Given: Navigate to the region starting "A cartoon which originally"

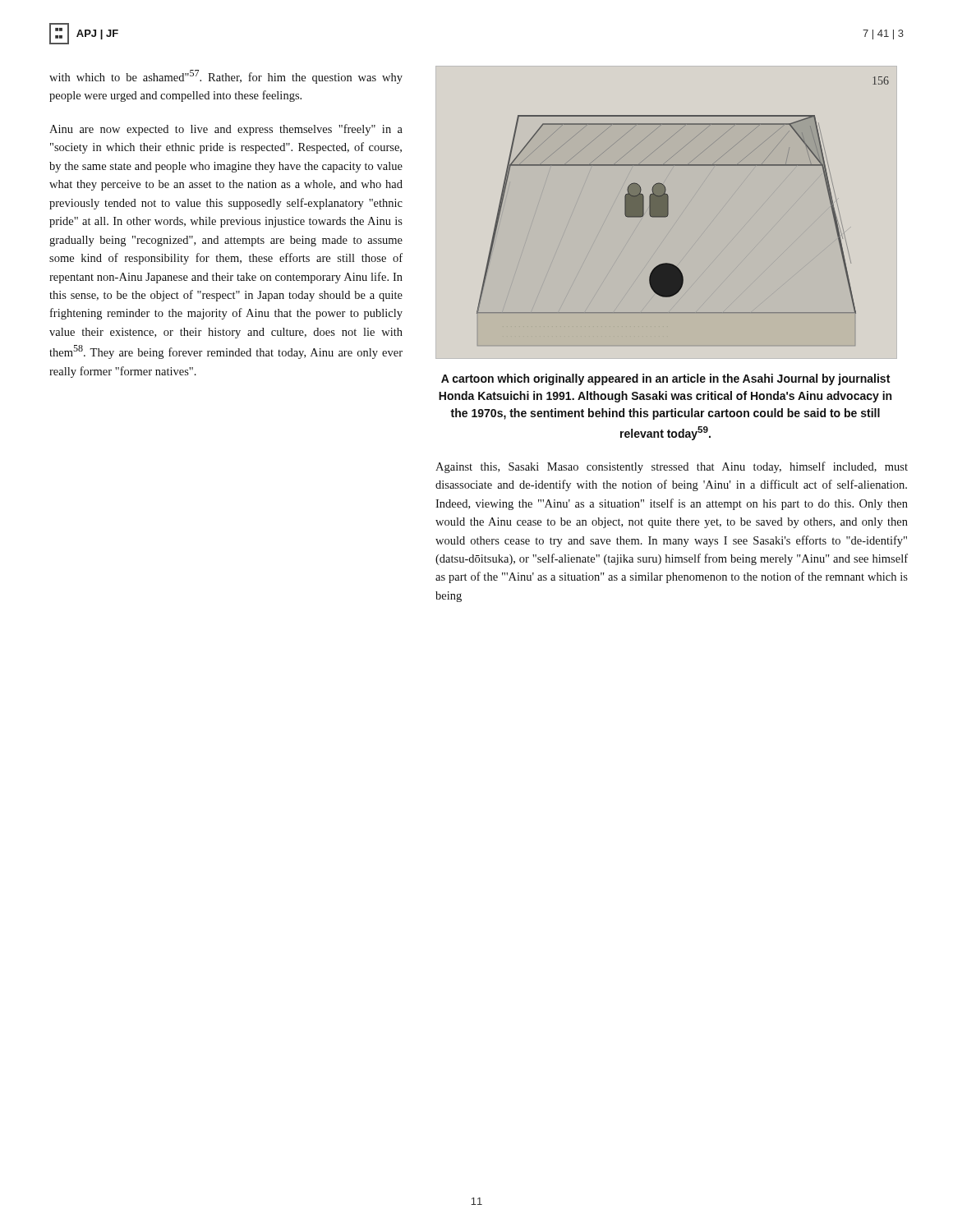Looking at the screenshot, I should point(665,406).
